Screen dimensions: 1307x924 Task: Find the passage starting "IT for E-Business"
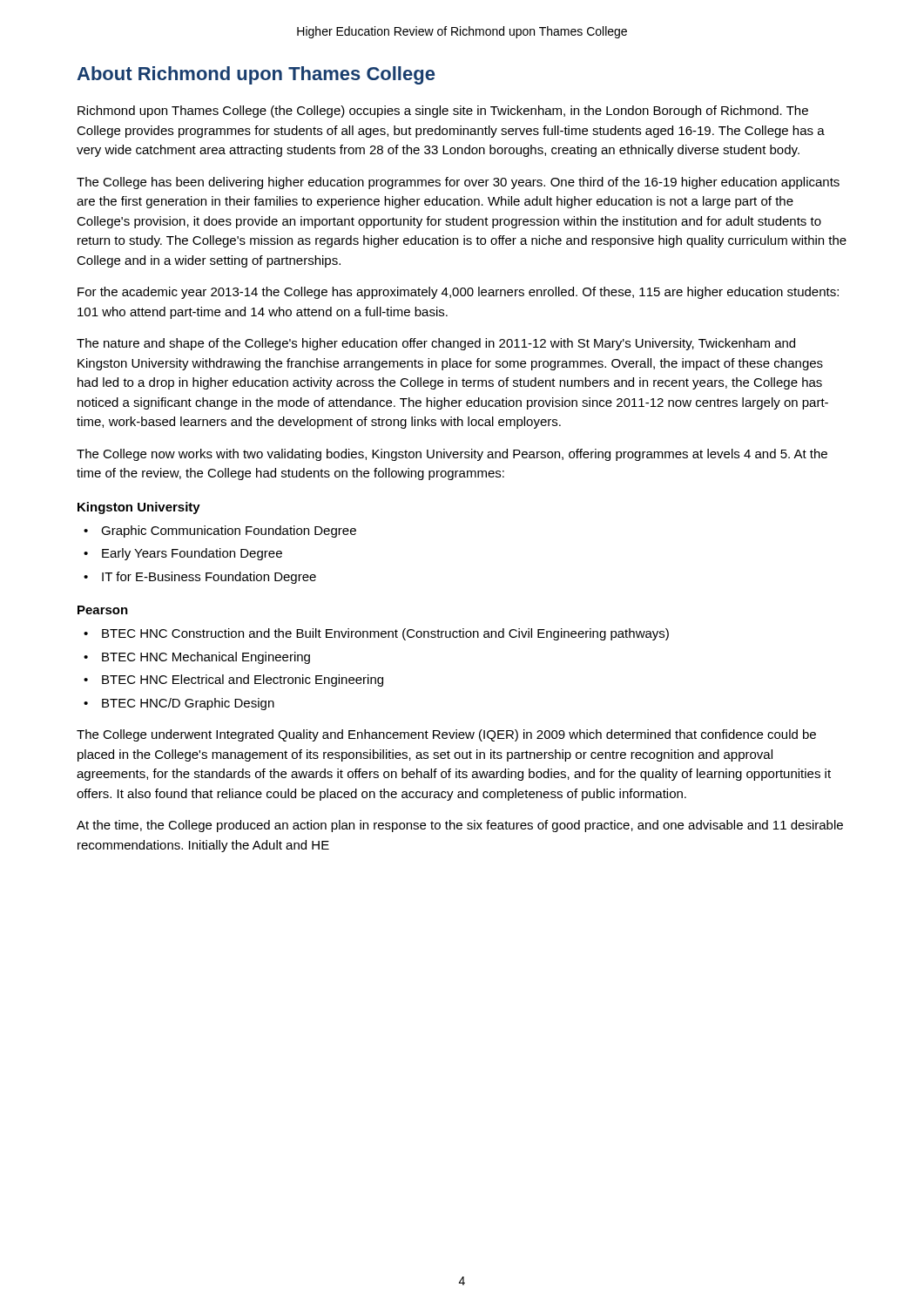[209, 576]
